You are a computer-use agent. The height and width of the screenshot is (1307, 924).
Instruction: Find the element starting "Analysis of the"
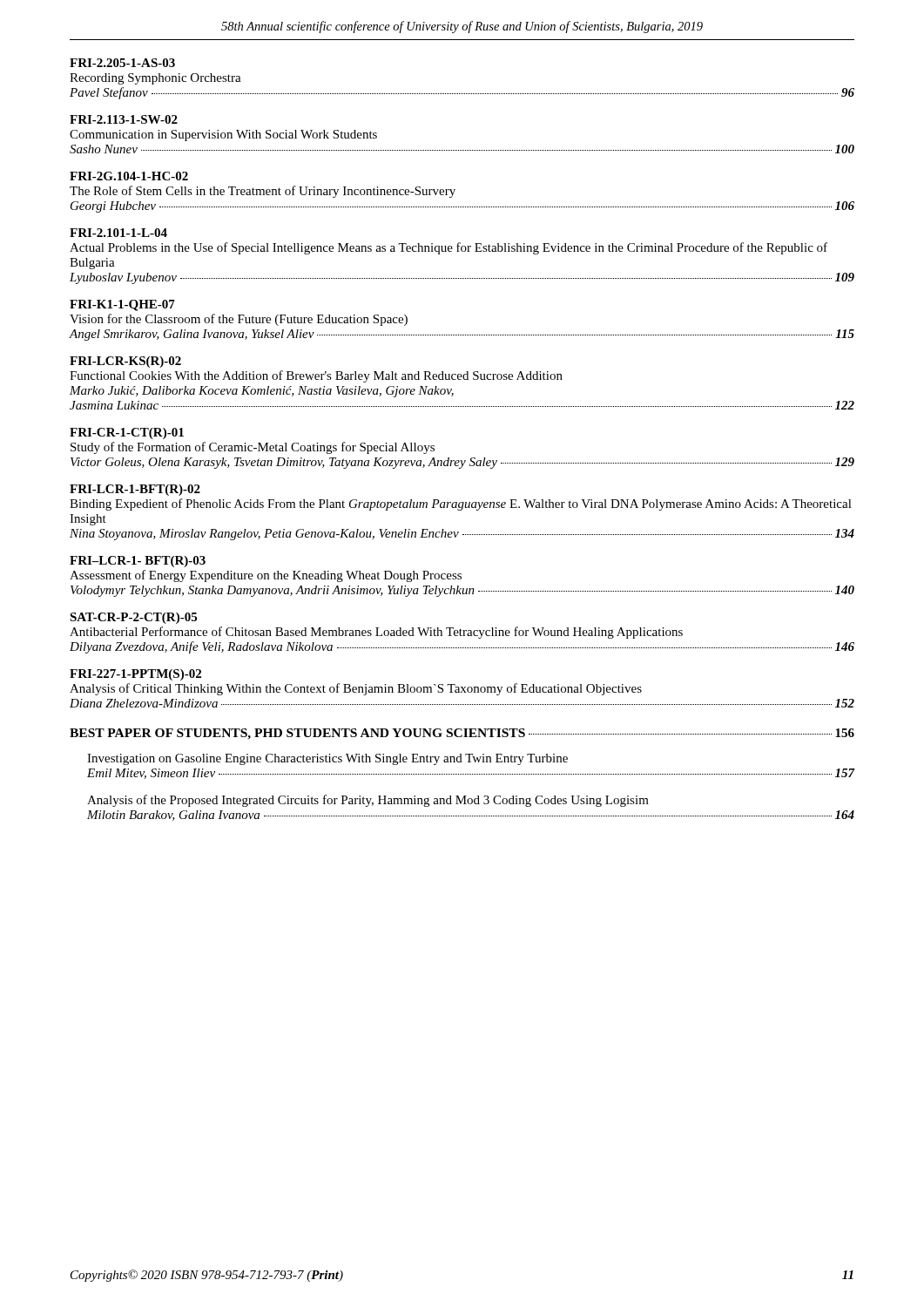point(471,808)
